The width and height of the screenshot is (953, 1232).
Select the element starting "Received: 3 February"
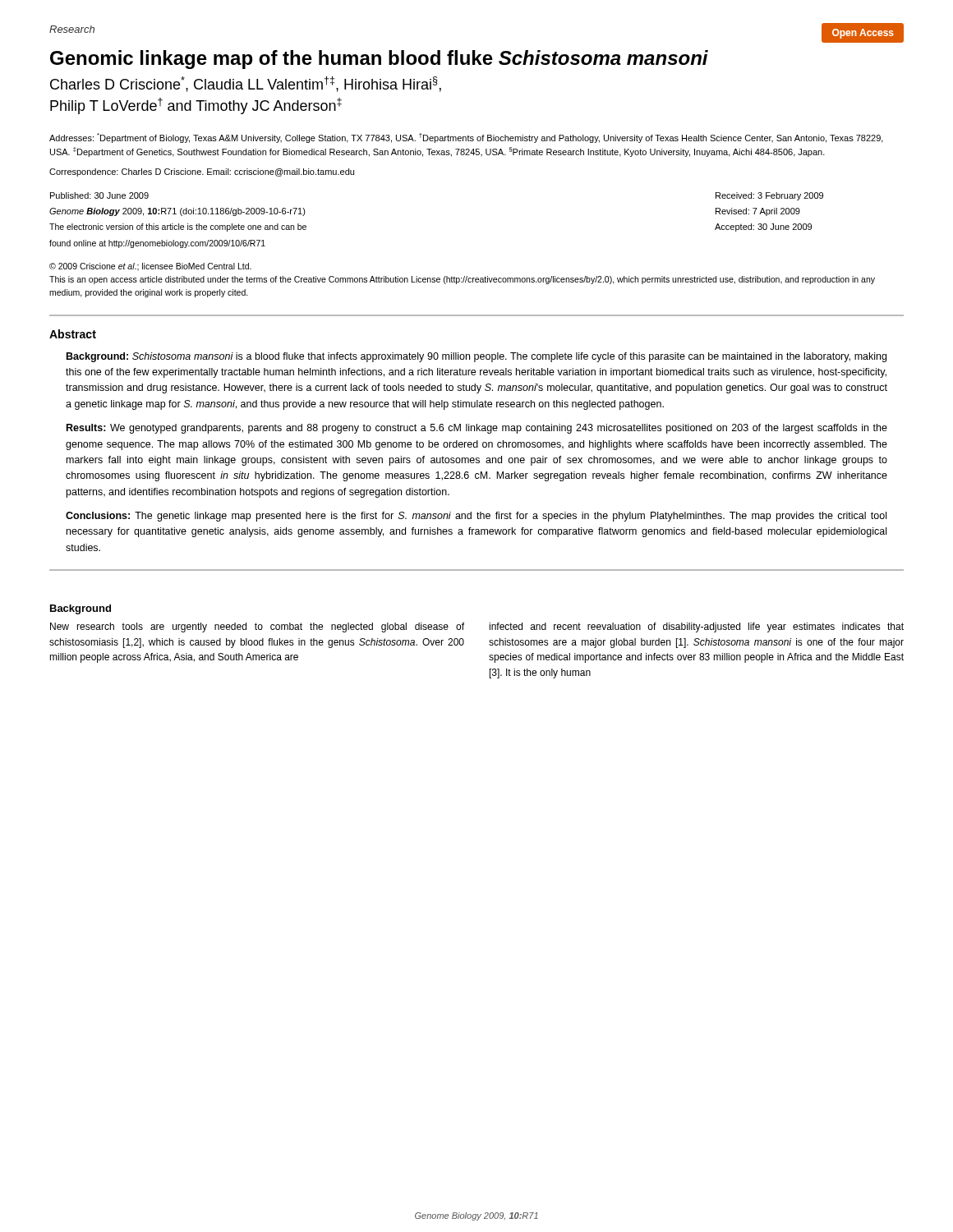click(769, 211)
